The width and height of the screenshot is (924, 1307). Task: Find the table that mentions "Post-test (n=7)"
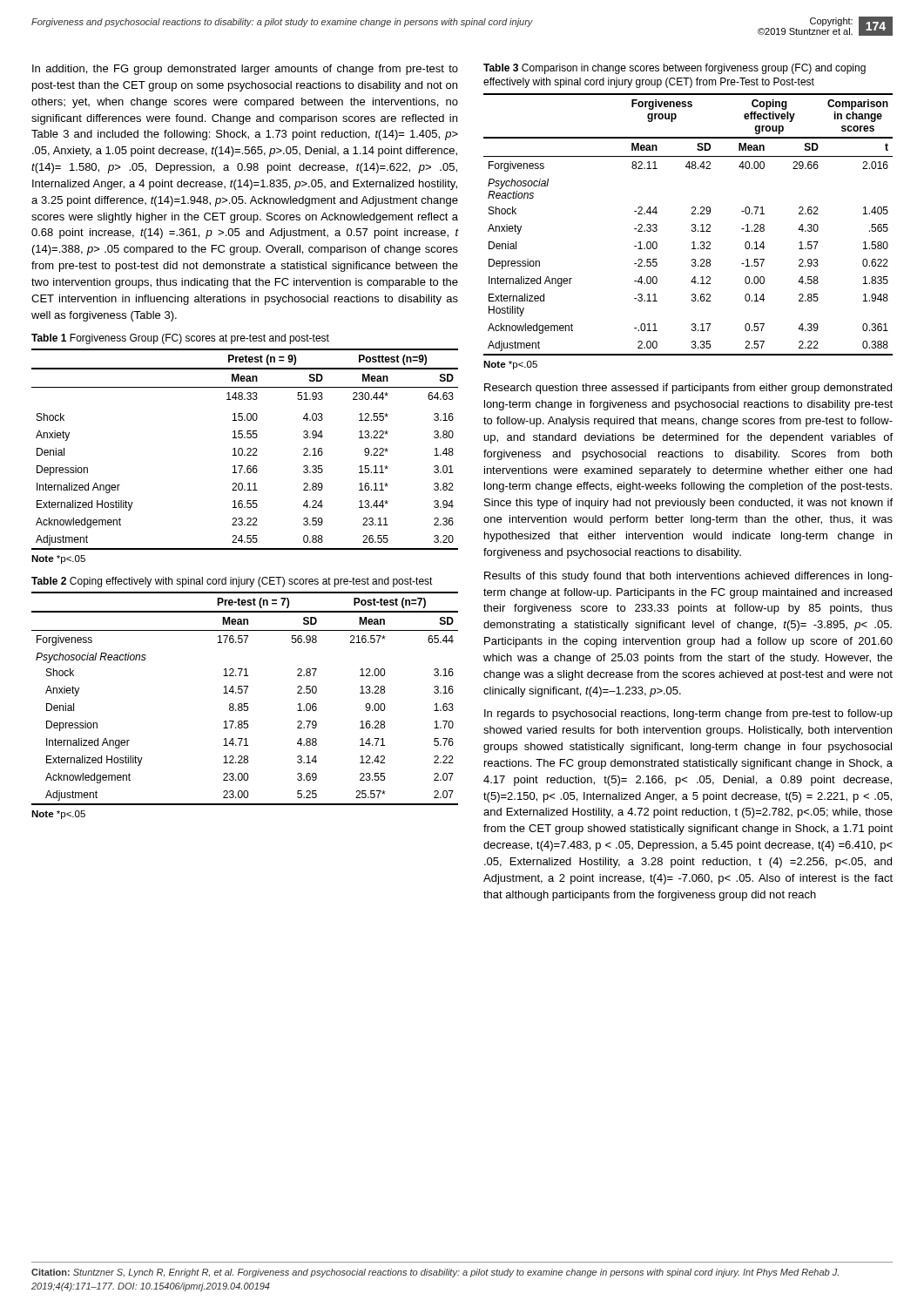click(x=245, y=698)
